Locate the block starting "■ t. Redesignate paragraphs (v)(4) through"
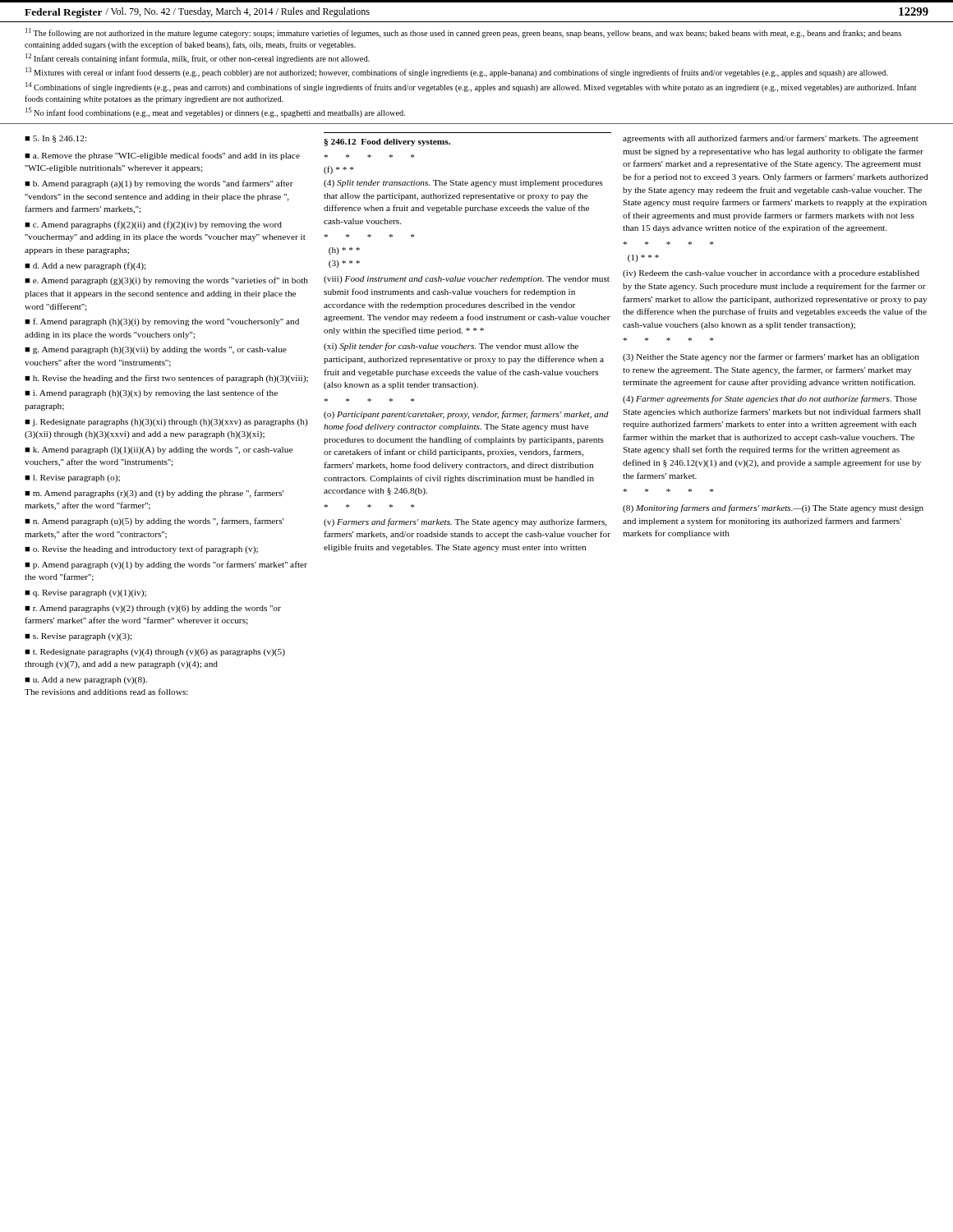 [155, 657]
